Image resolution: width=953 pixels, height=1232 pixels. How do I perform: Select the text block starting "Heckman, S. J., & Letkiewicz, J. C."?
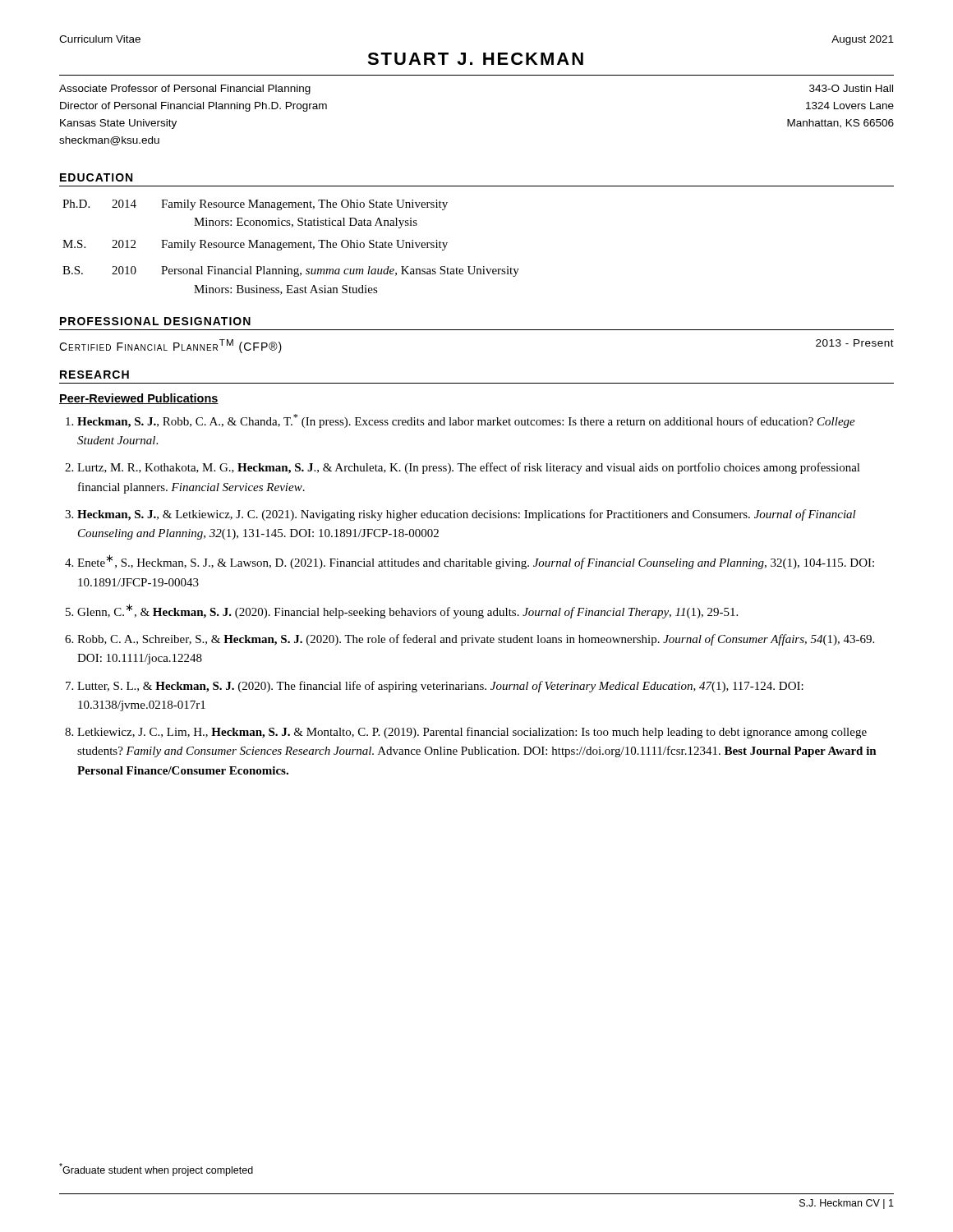point(467,524)
